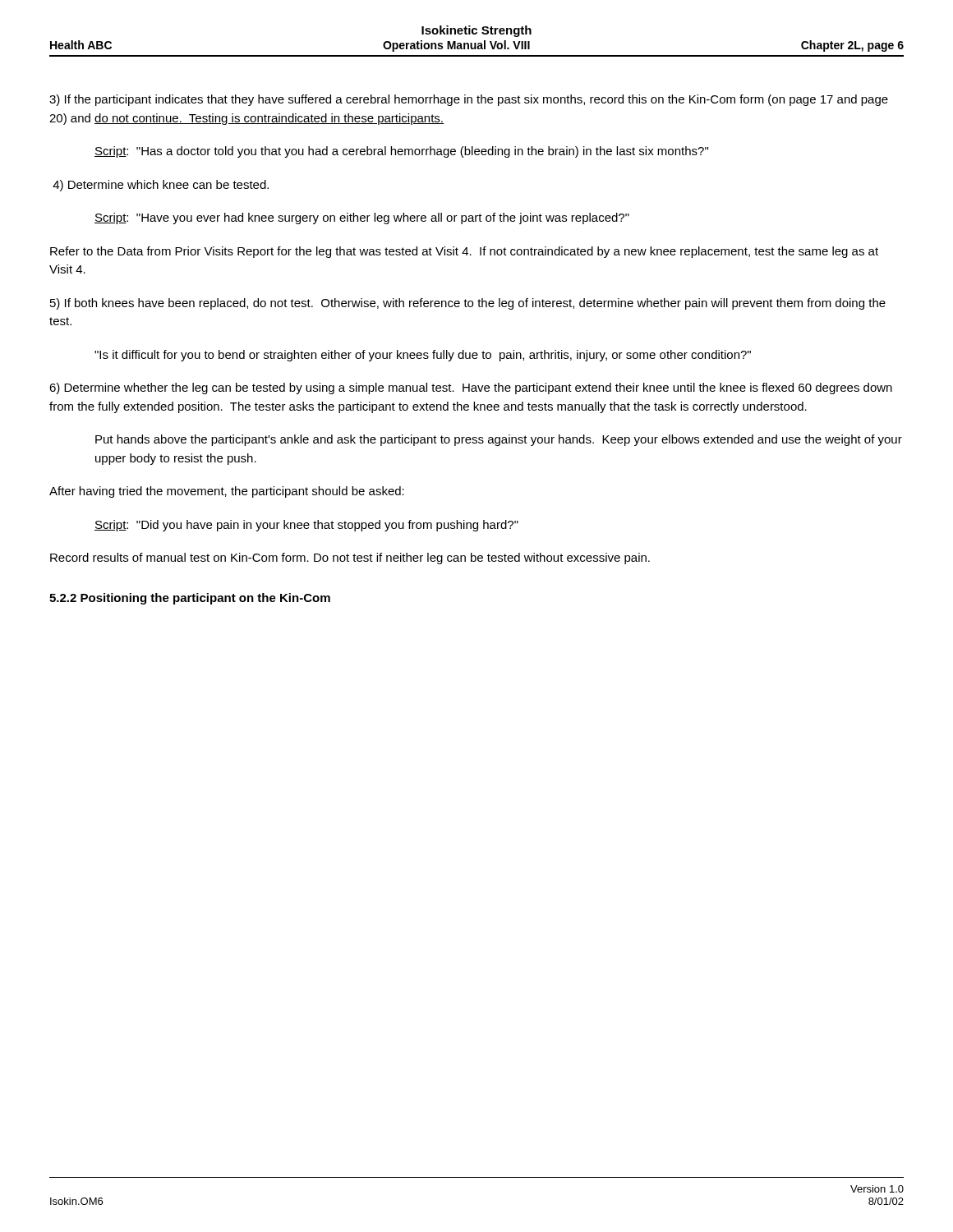Click on the region starting "3) If the participant indicates that they"
This screenshot has height=1232, width=953.
[469, 108]
